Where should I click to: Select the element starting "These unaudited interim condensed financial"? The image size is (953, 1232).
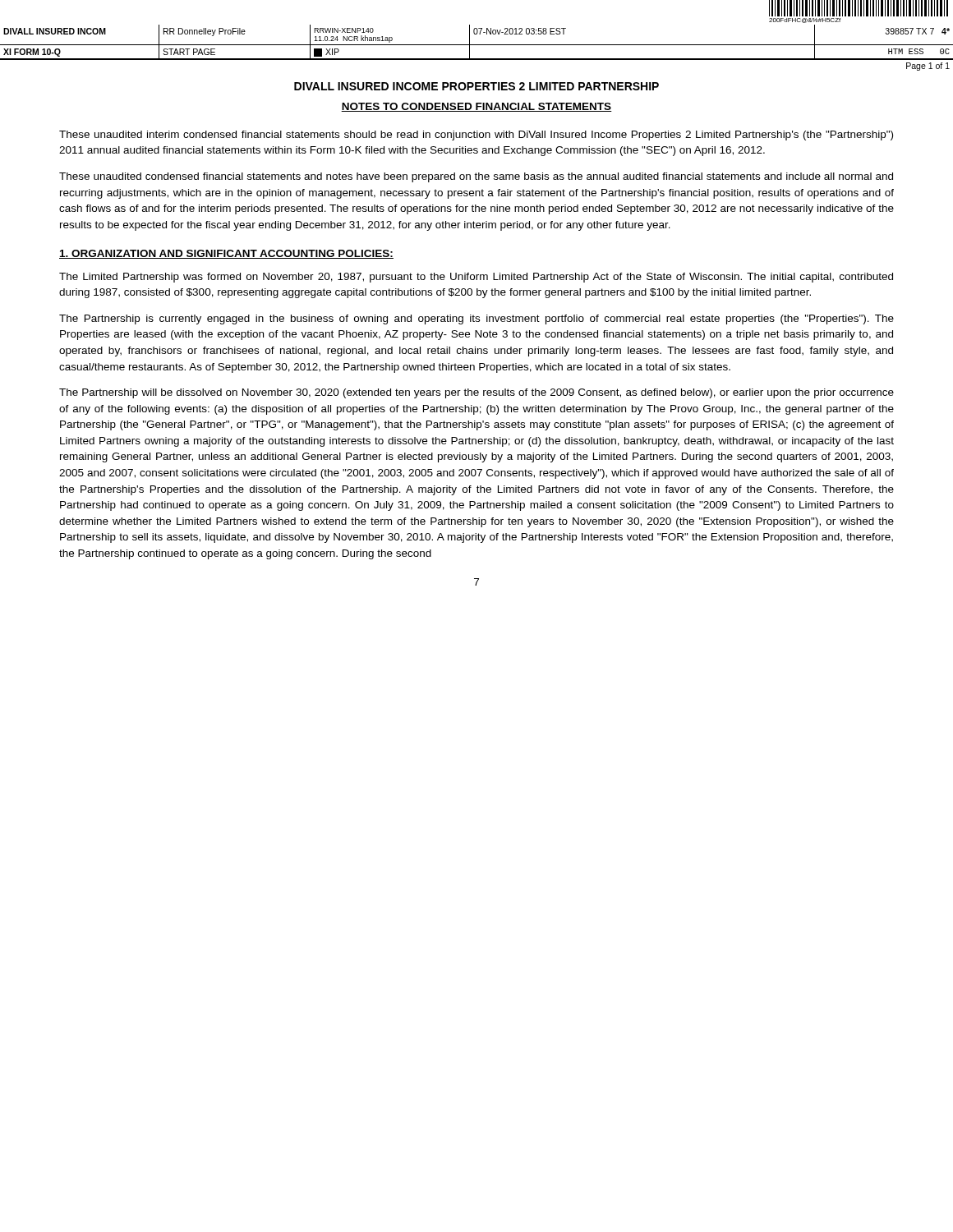[476, 142]
